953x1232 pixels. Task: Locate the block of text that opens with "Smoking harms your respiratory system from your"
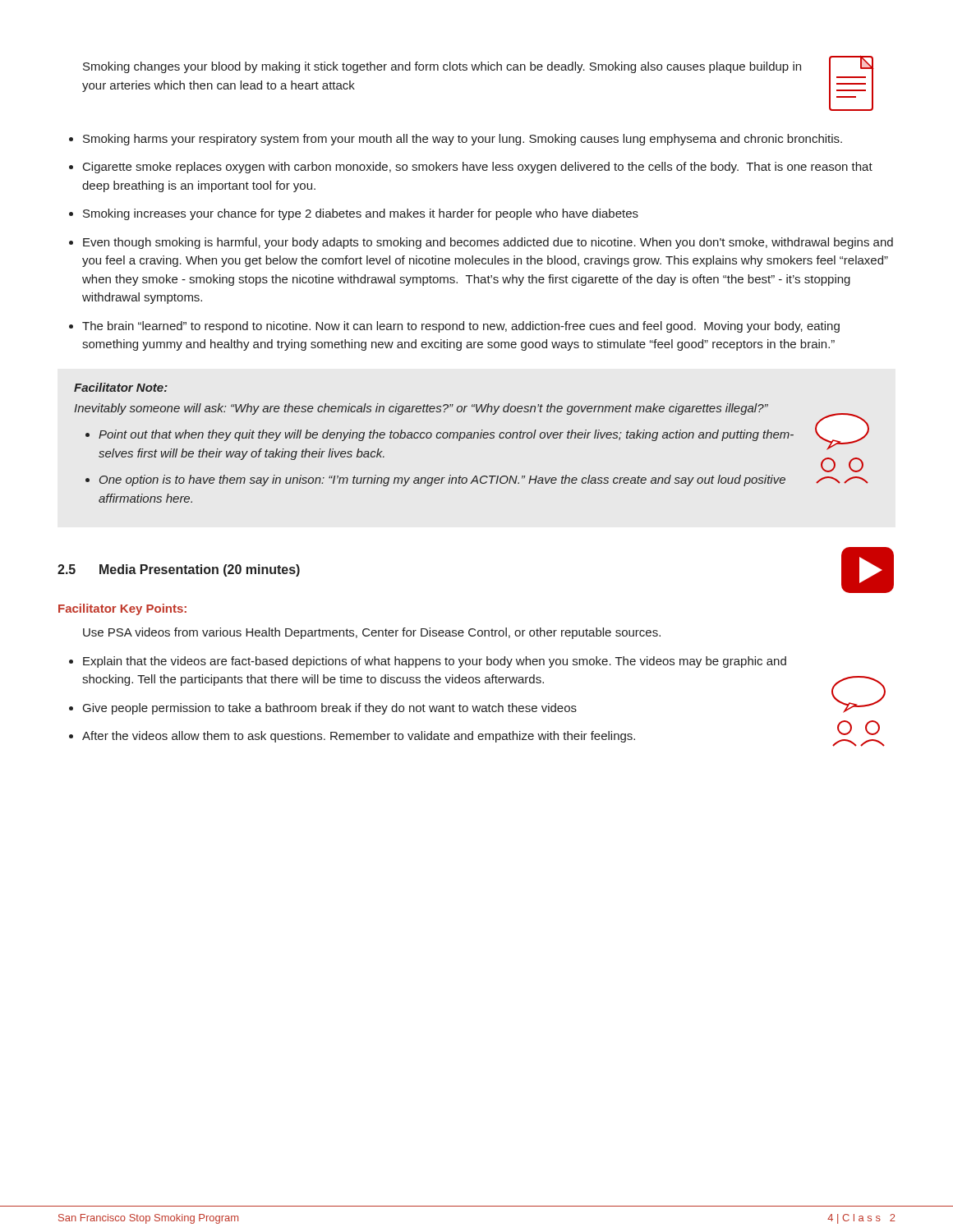(463, 138)
